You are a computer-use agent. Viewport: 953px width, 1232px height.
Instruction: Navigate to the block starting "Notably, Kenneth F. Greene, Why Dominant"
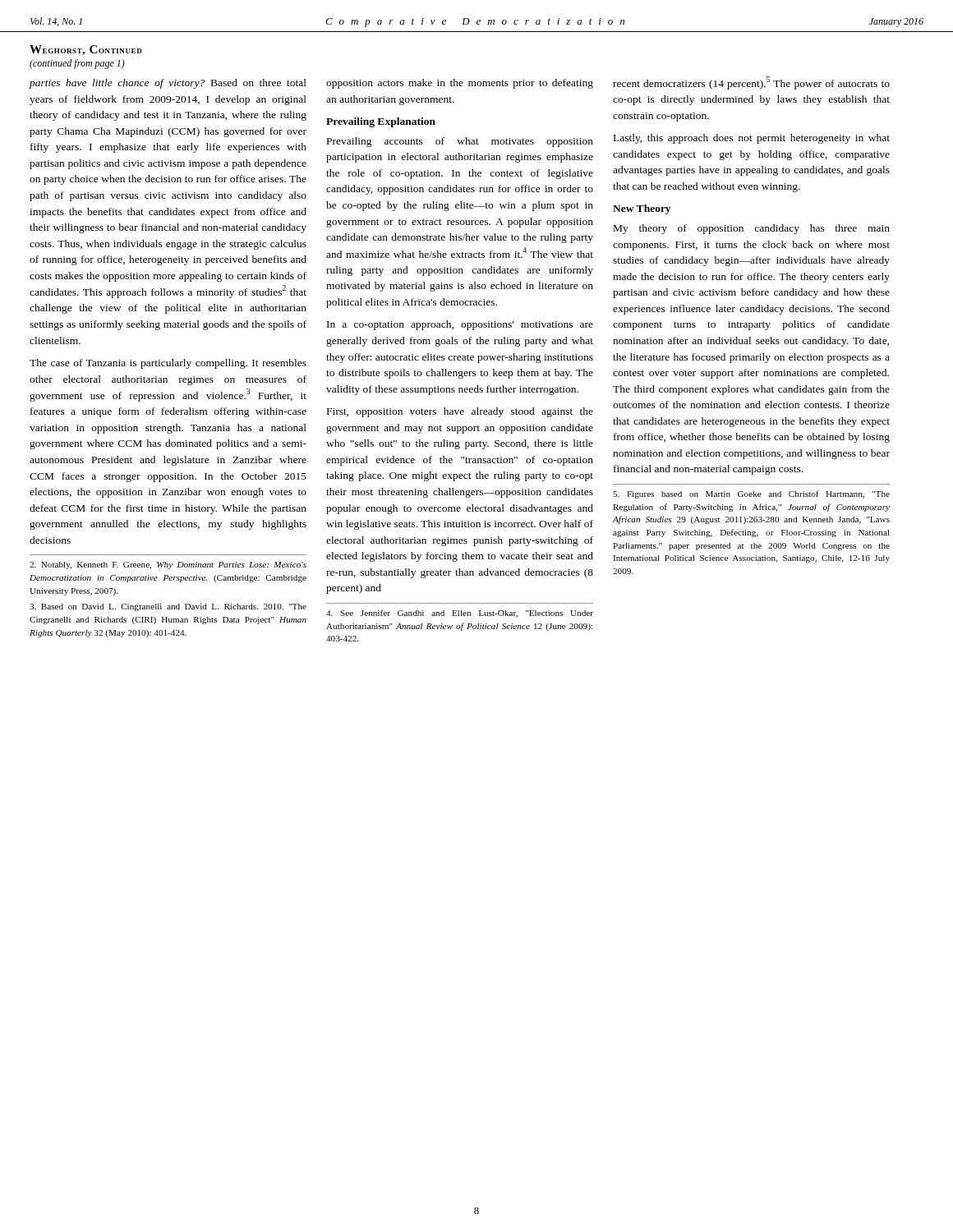coord(168,599)
